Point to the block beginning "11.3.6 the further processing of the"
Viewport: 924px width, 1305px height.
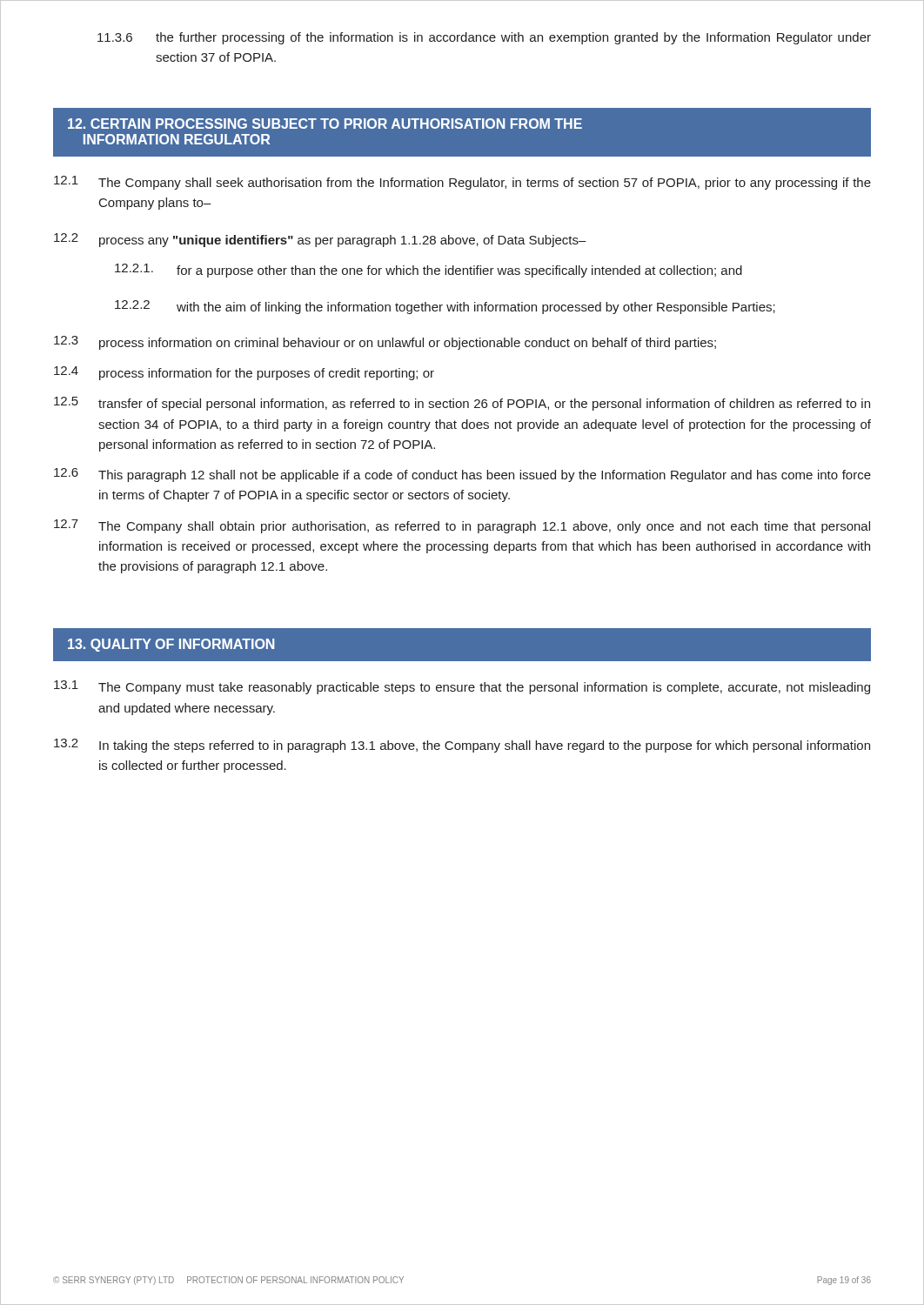[x=484, y=47]
